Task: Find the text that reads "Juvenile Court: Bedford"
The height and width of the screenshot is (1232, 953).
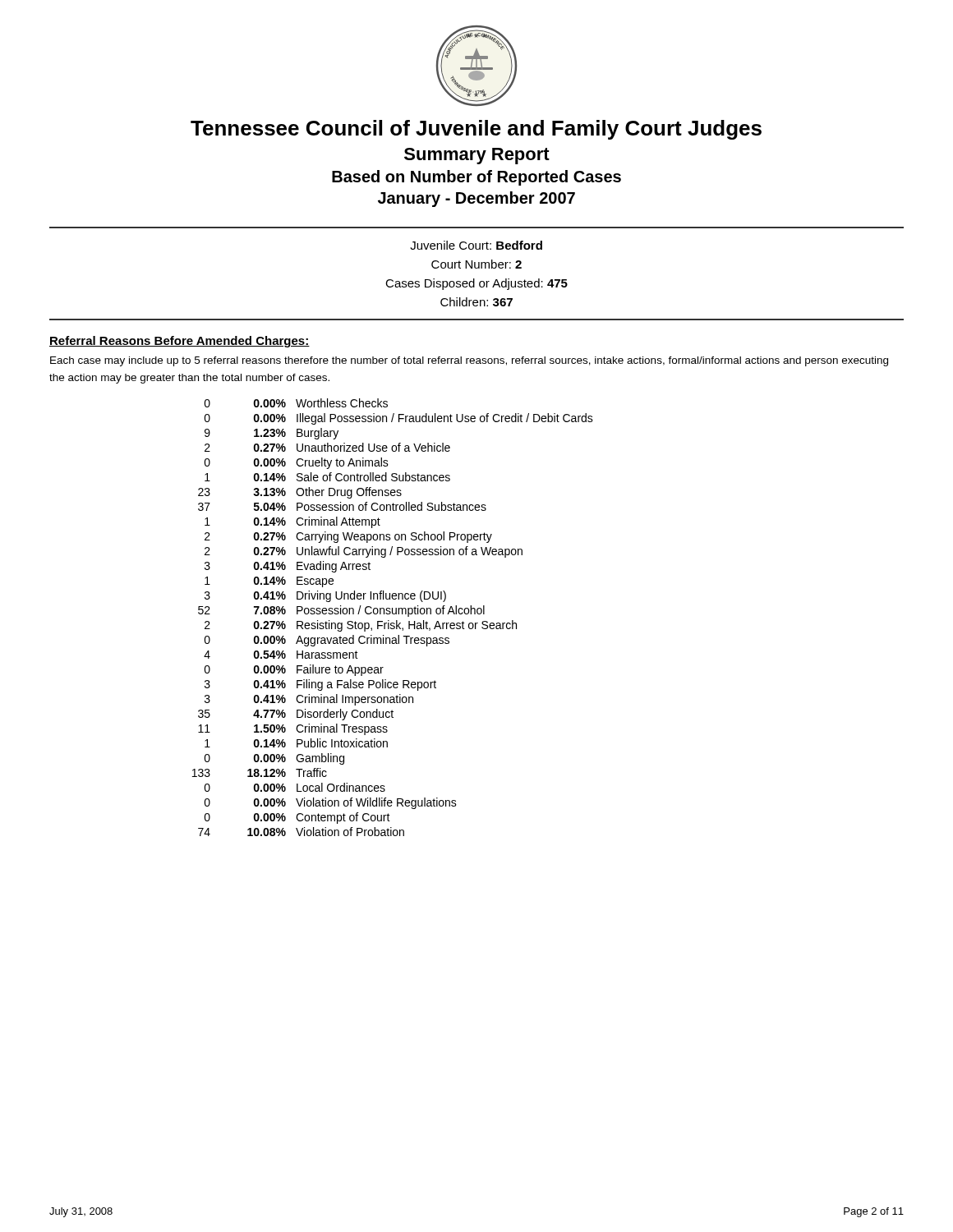Action: pyautogui.click(x=476, y=245)
